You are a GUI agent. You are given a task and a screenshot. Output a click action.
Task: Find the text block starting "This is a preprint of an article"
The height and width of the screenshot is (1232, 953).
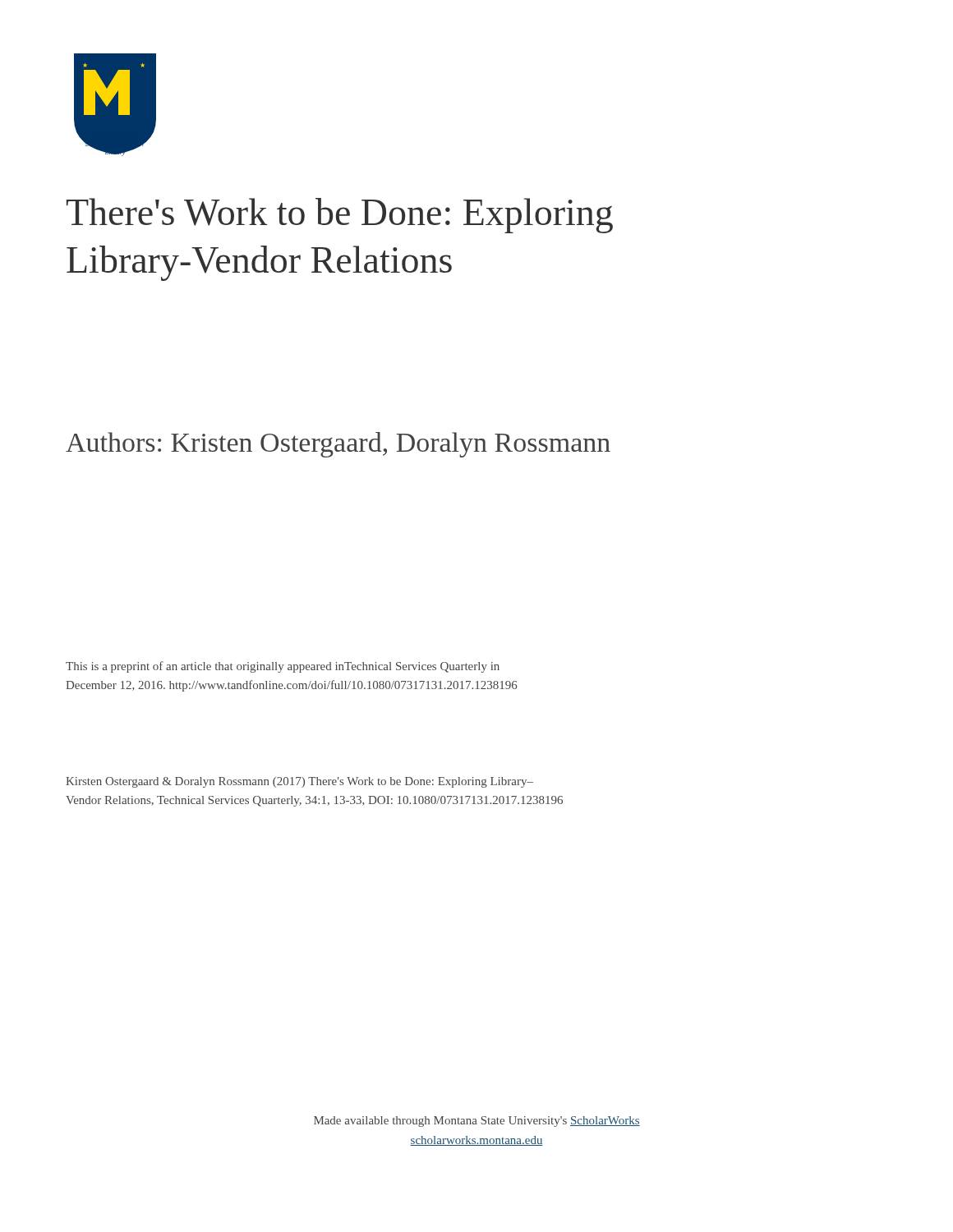pyautogui.click(x=476, y=676)
